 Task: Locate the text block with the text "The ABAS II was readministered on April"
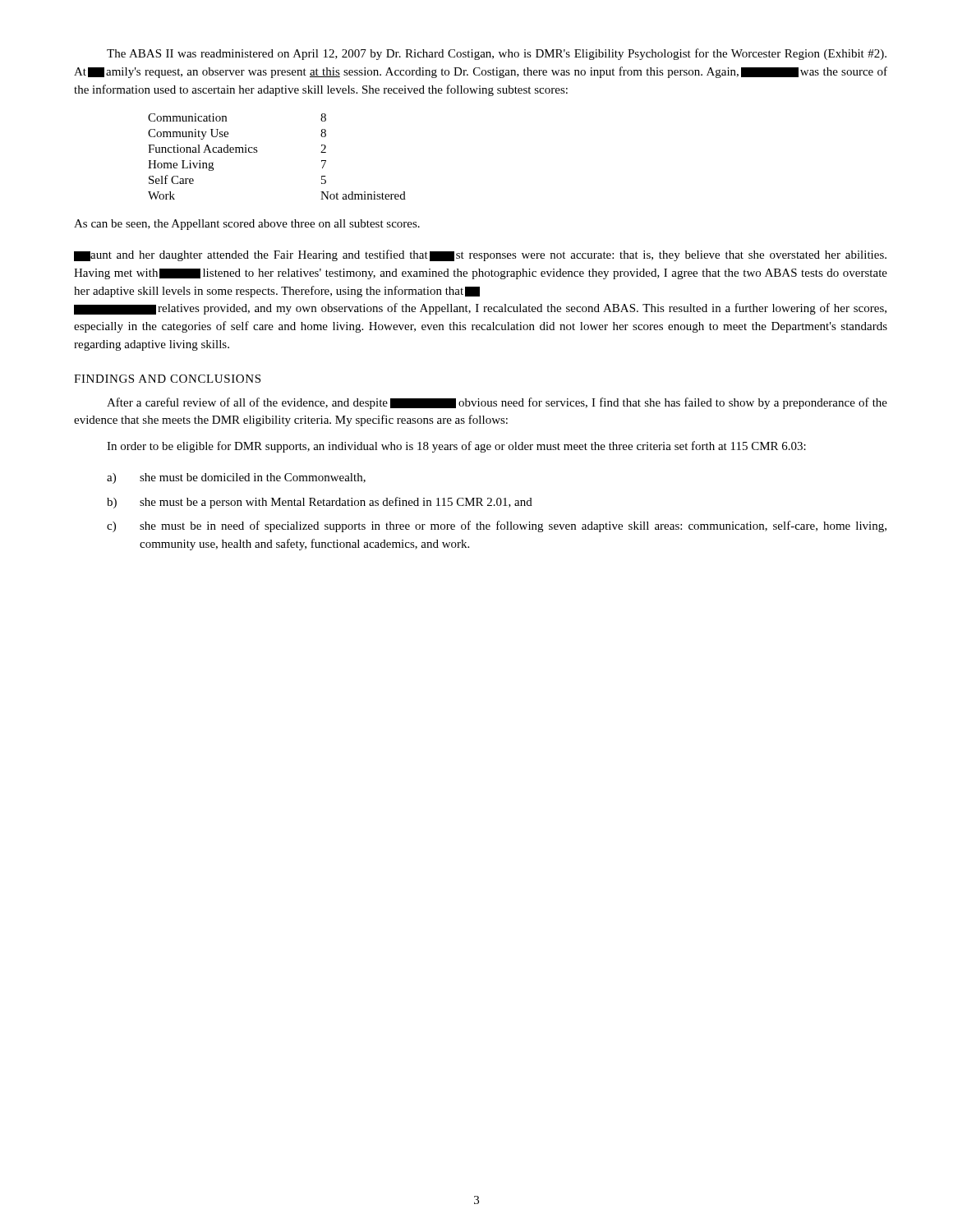[x=481, y=71]
